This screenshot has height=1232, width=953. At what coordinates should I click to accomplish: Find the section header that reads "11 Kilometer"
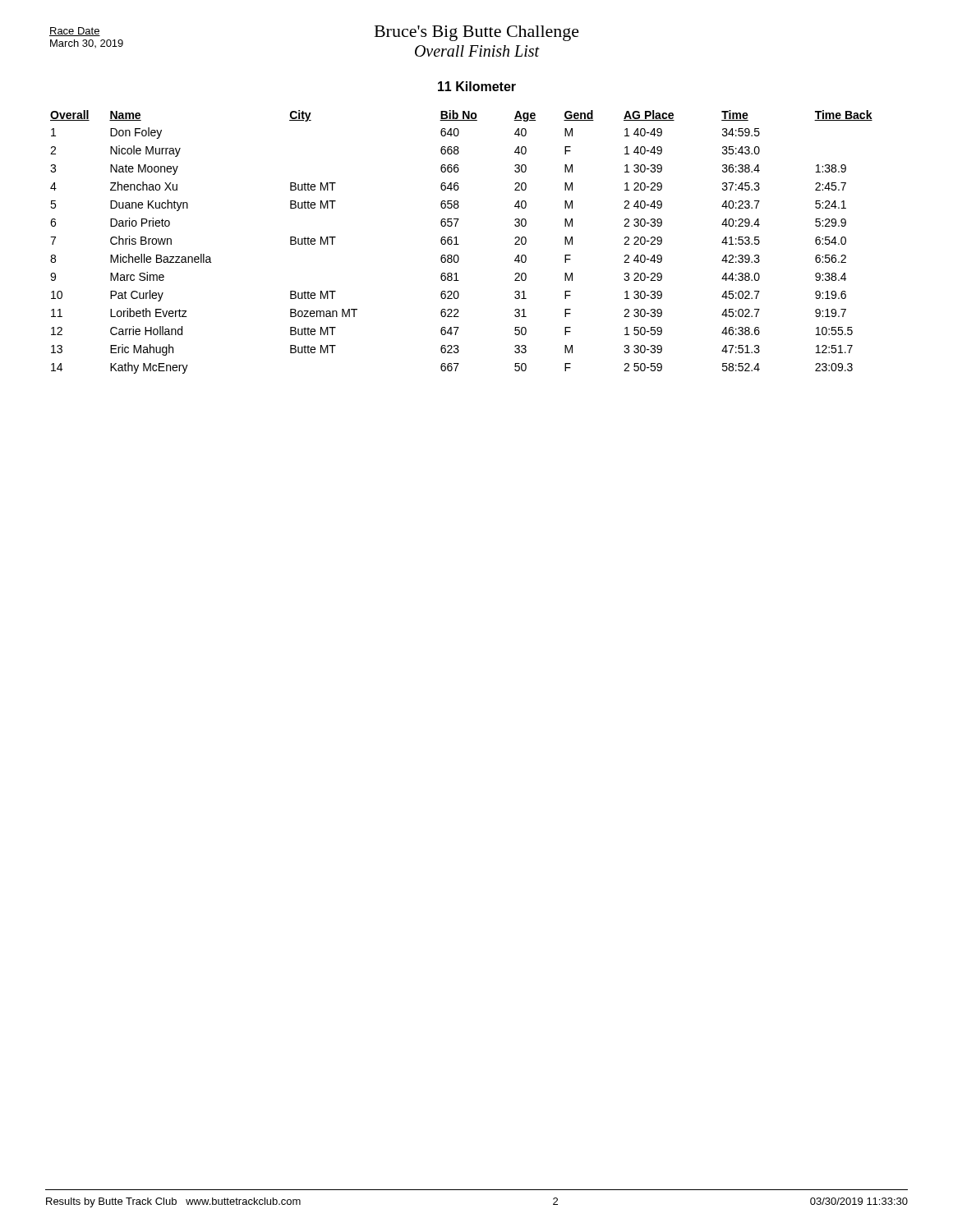(476, 87)
